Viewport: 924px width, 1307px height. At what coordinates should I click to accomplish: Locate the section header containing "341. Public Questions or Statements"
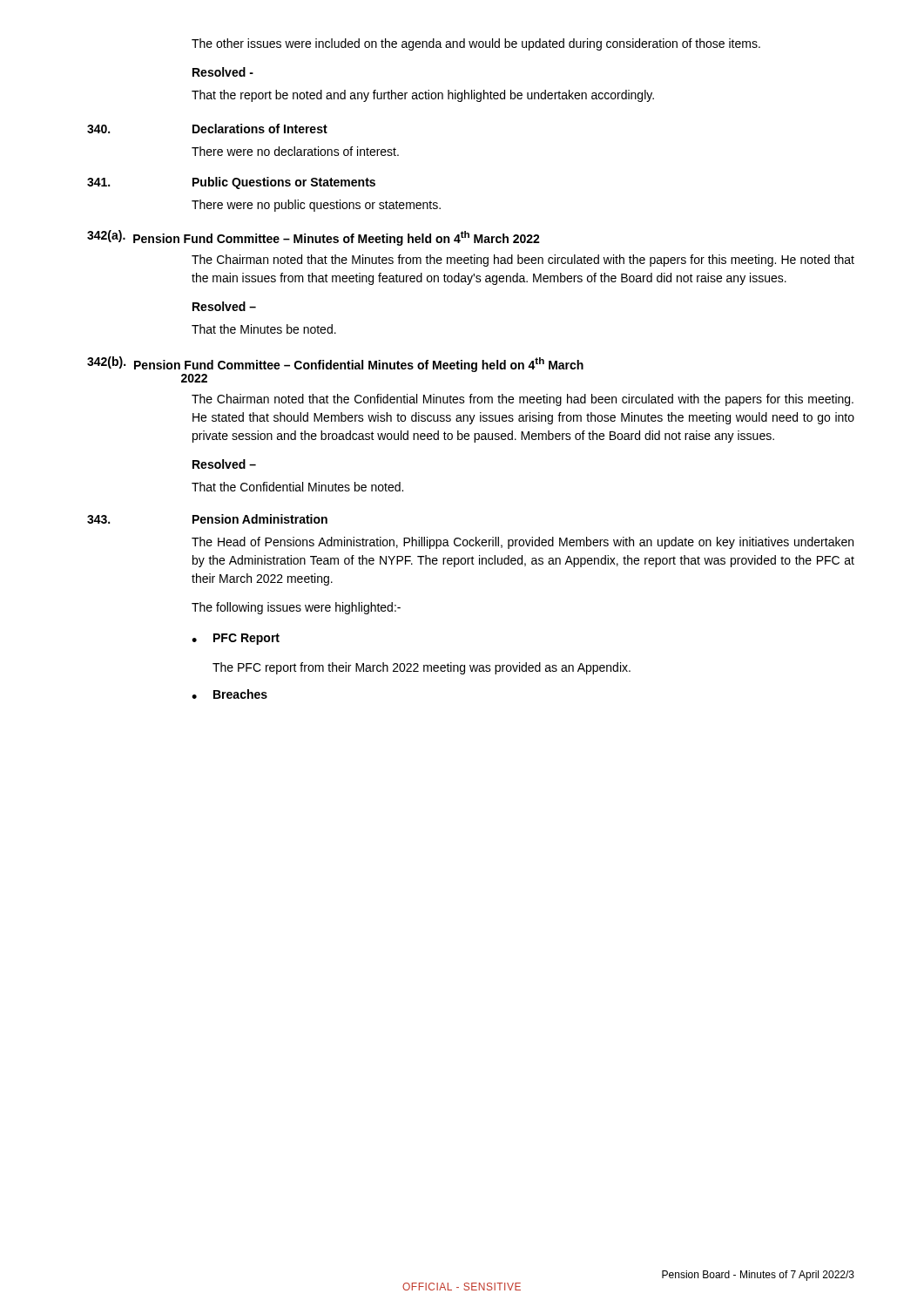point(232,182)
